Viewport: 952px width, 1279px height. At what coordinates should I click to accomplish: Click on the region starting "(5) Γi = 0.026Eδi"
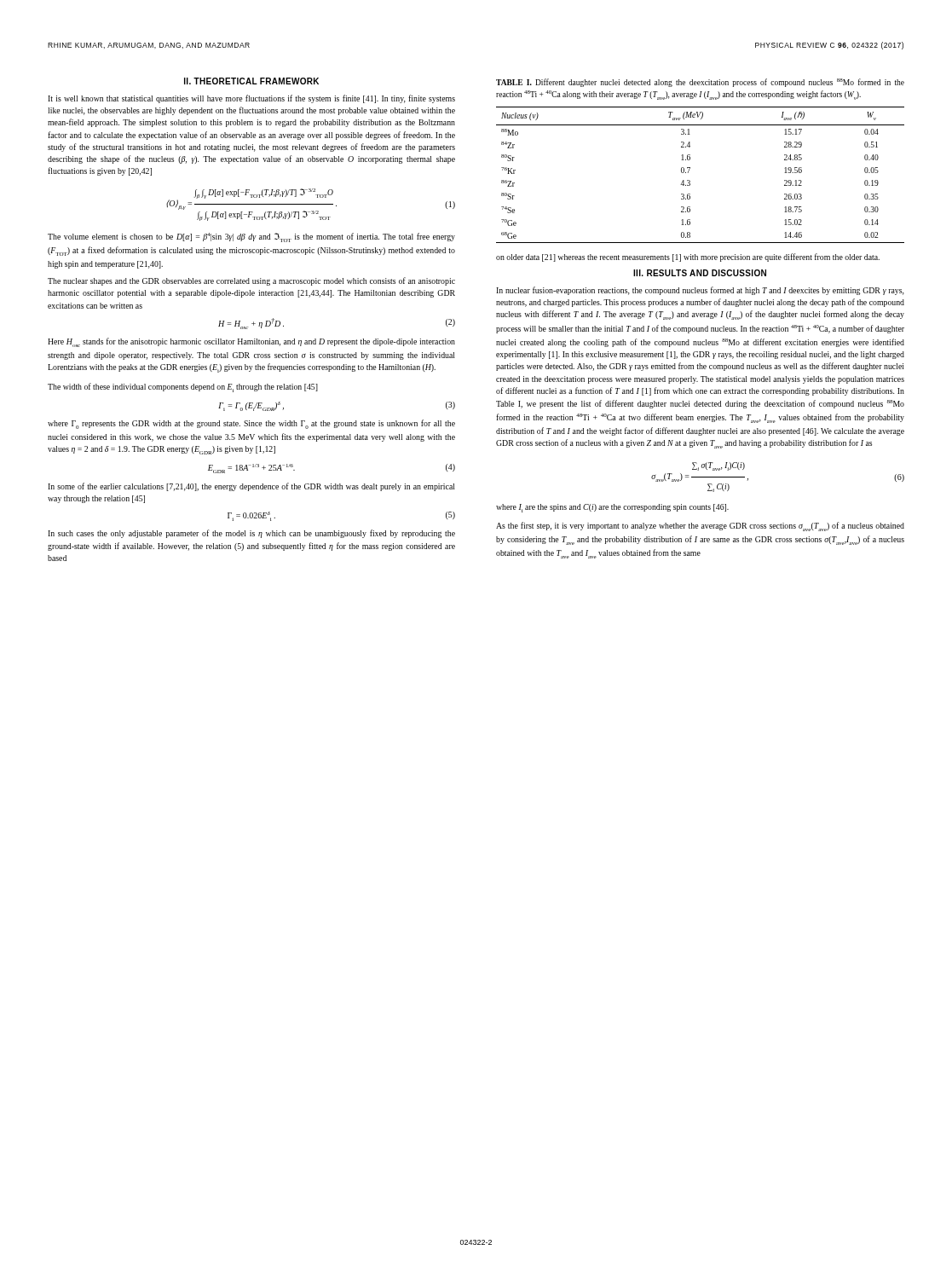tap(251, 516)
